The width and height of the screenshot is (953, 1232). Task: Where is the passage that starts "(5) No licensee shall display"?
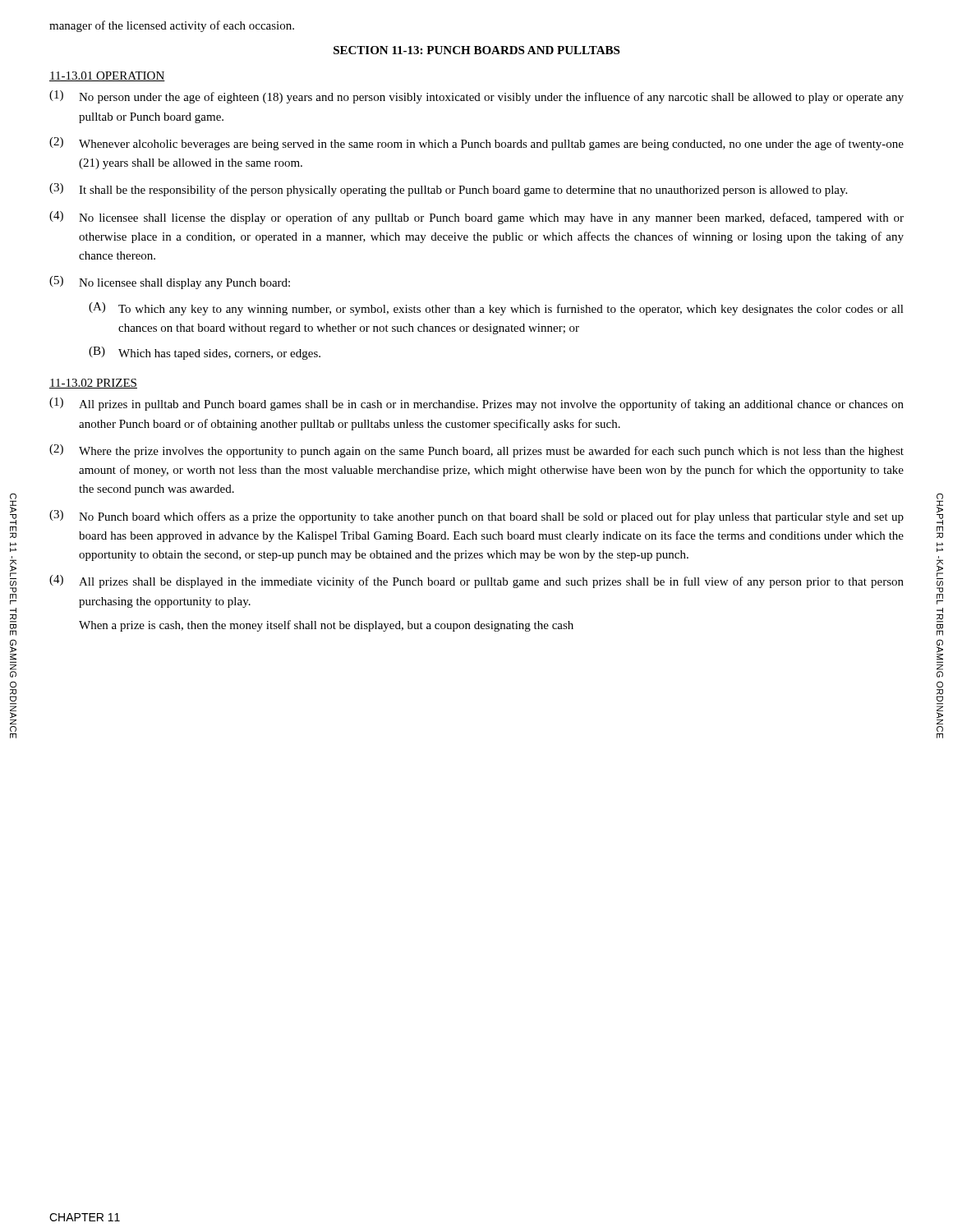tap(476, 318)
